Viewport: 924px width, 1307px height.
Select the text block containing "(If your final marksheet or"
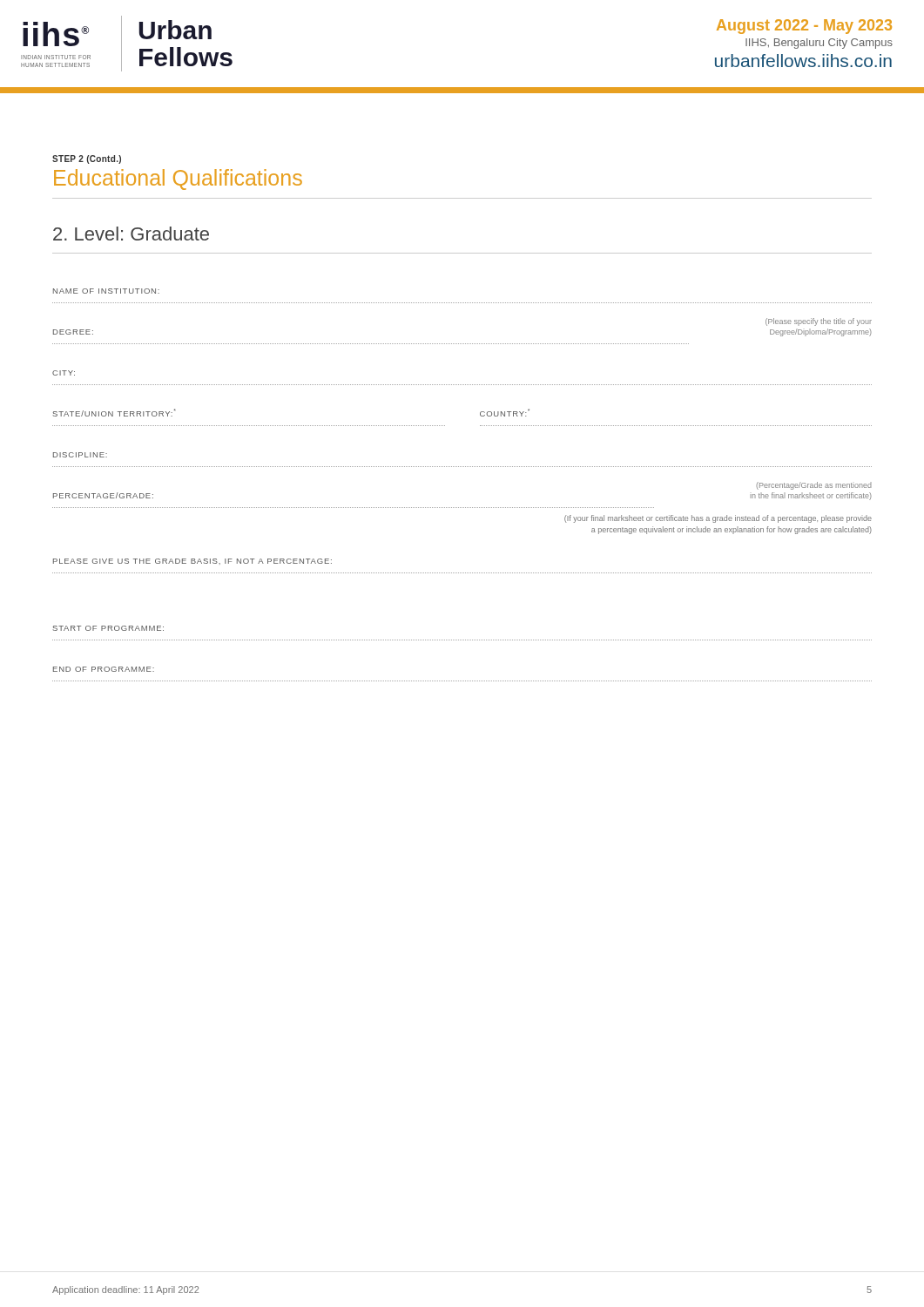pos(718,524)
